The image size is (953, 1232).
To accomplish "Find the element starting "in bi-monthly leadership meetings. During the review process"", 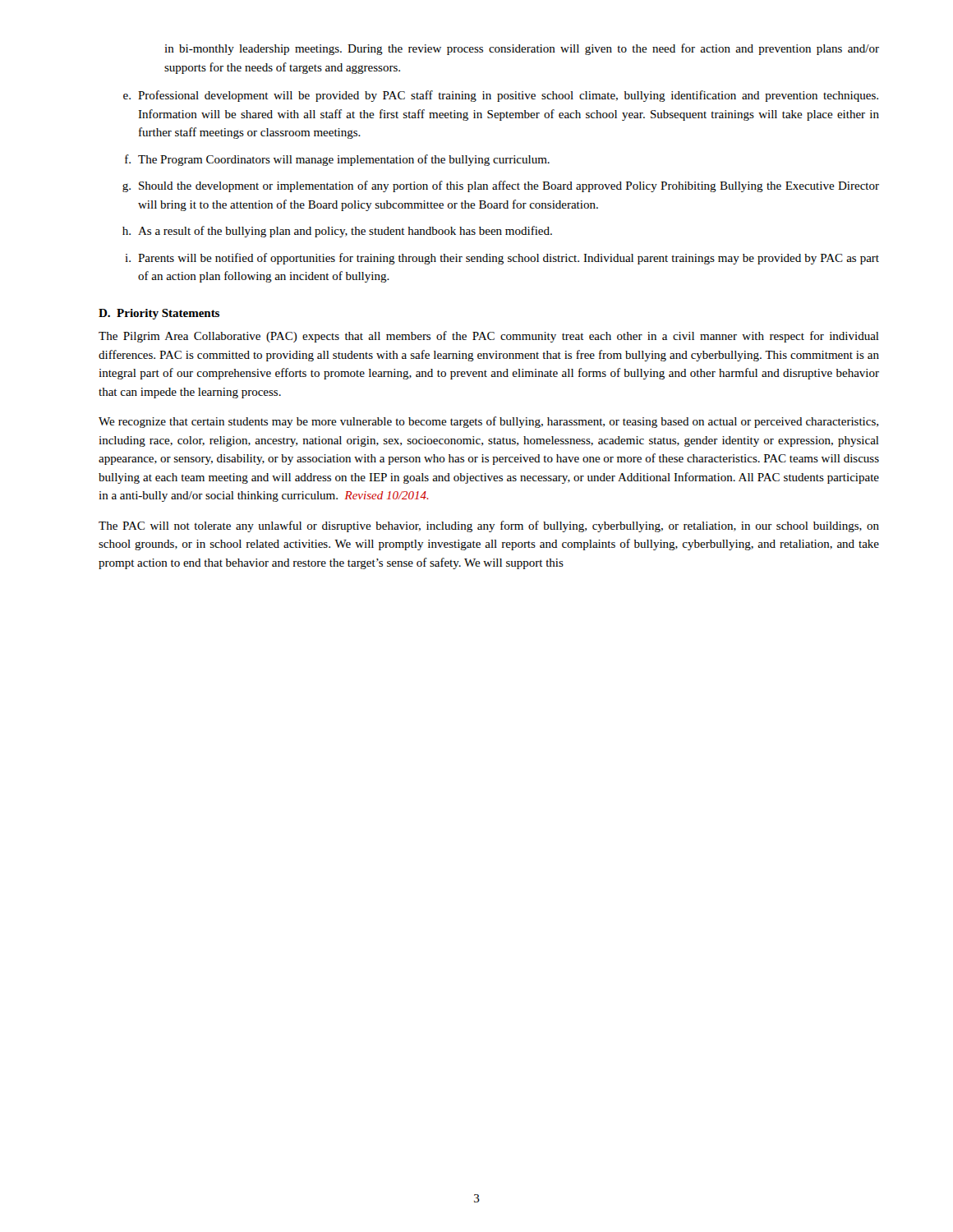I will [x=522, y=58].
